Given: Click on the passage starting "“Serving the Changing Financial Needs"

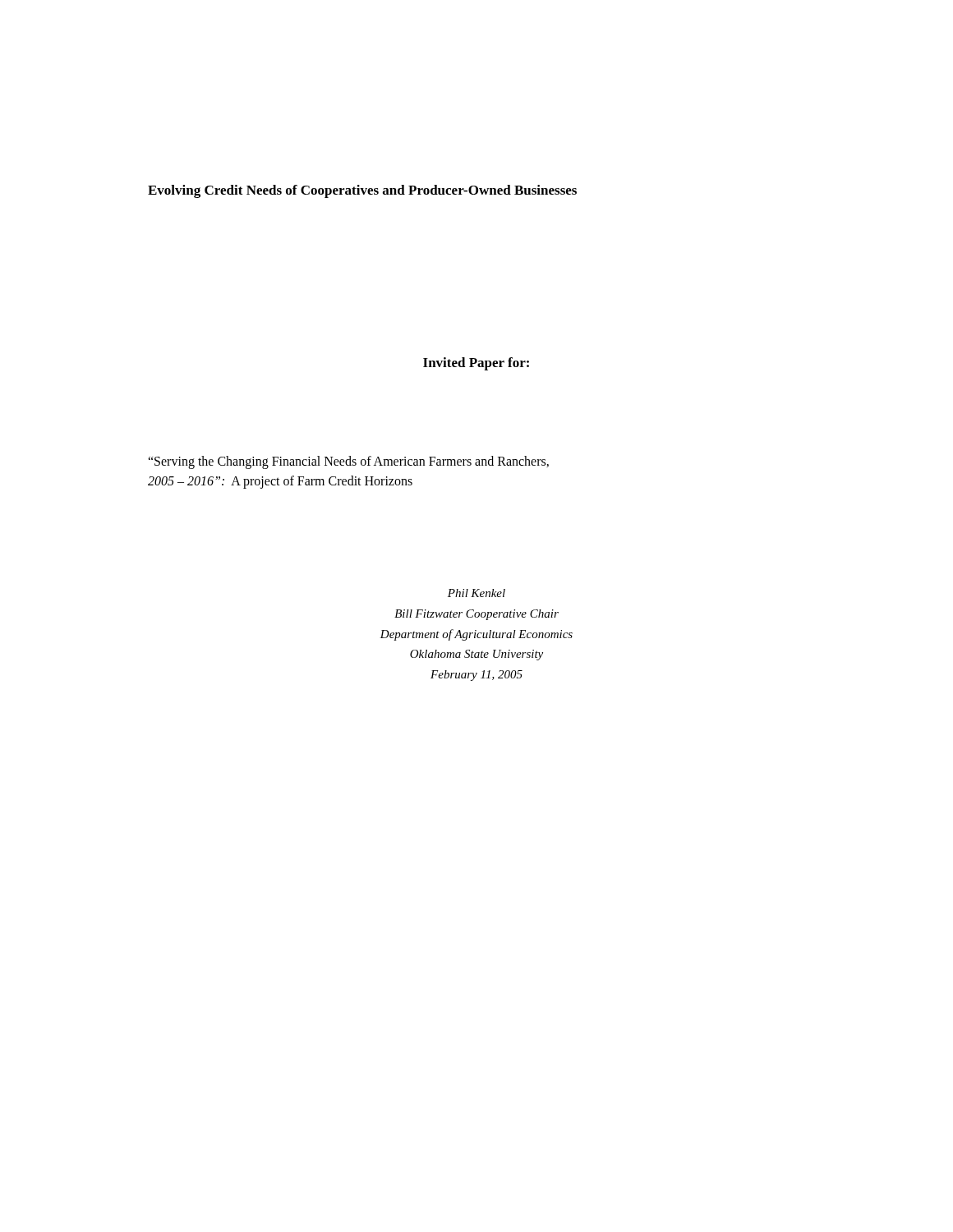Looking at the screenshot, I should [349, 471].
